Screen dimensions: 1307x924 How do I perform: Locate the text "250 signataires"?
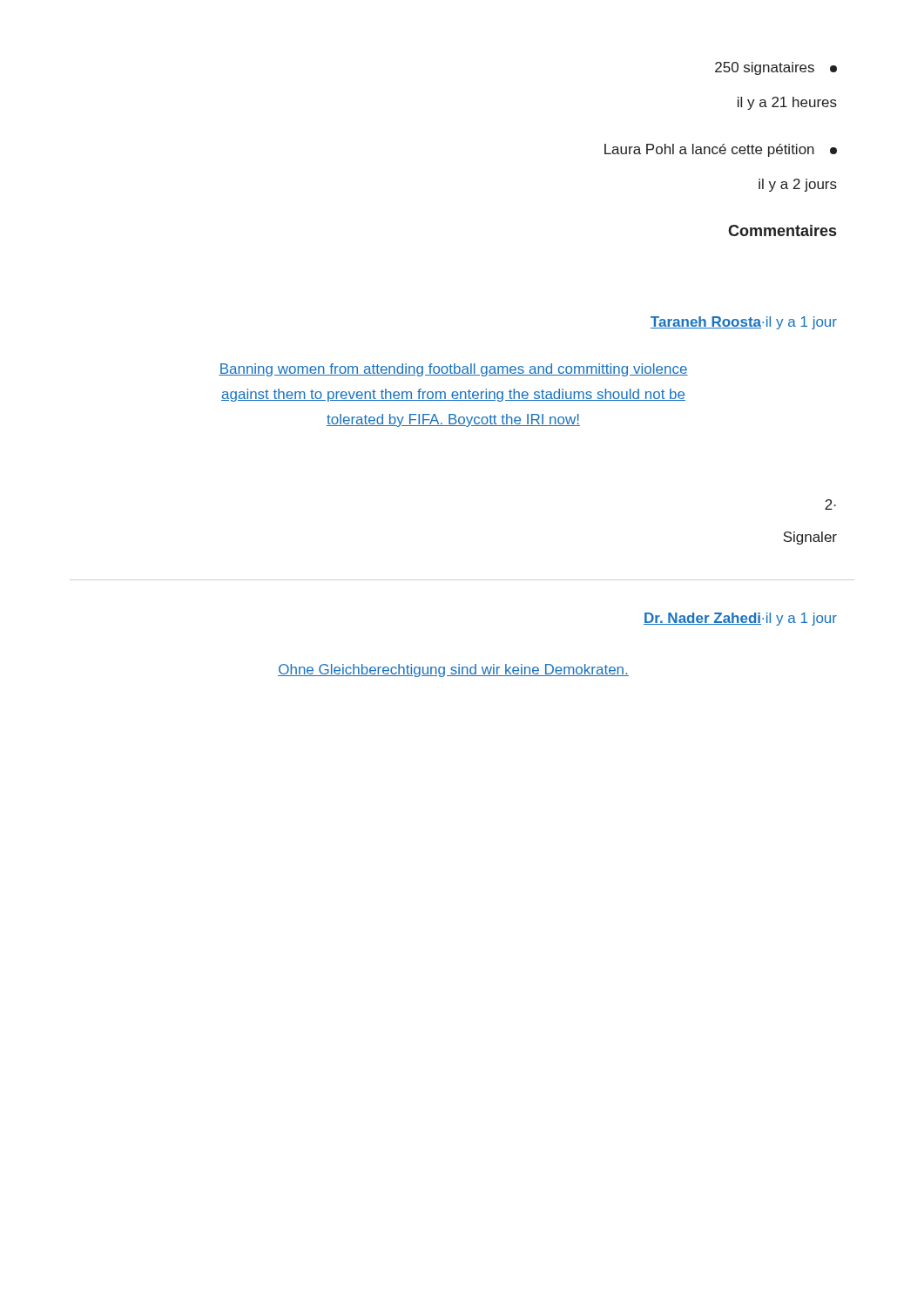pos(776,68)
